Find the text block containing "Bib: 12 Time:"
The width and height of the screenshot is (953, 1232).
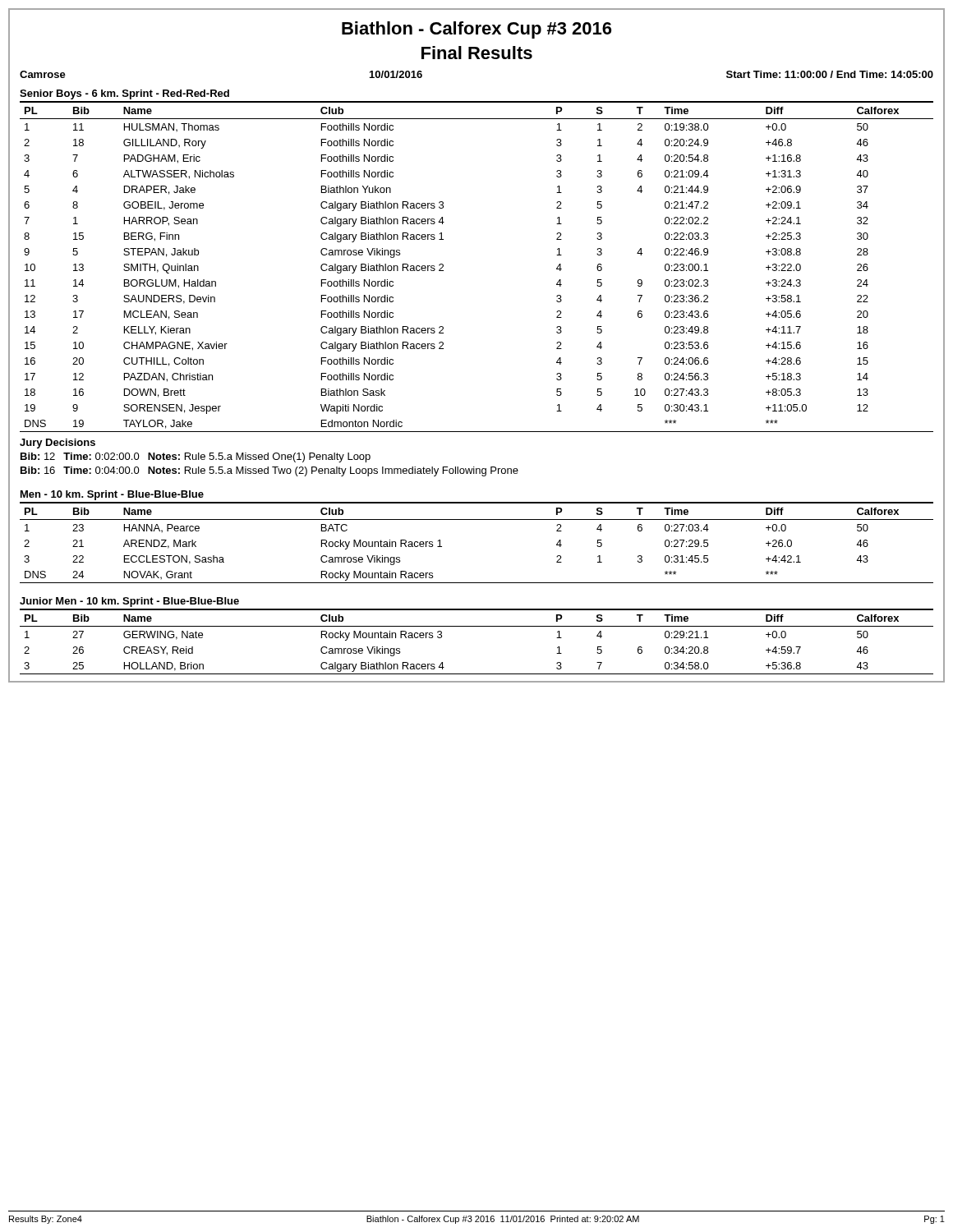coord(195,457)
